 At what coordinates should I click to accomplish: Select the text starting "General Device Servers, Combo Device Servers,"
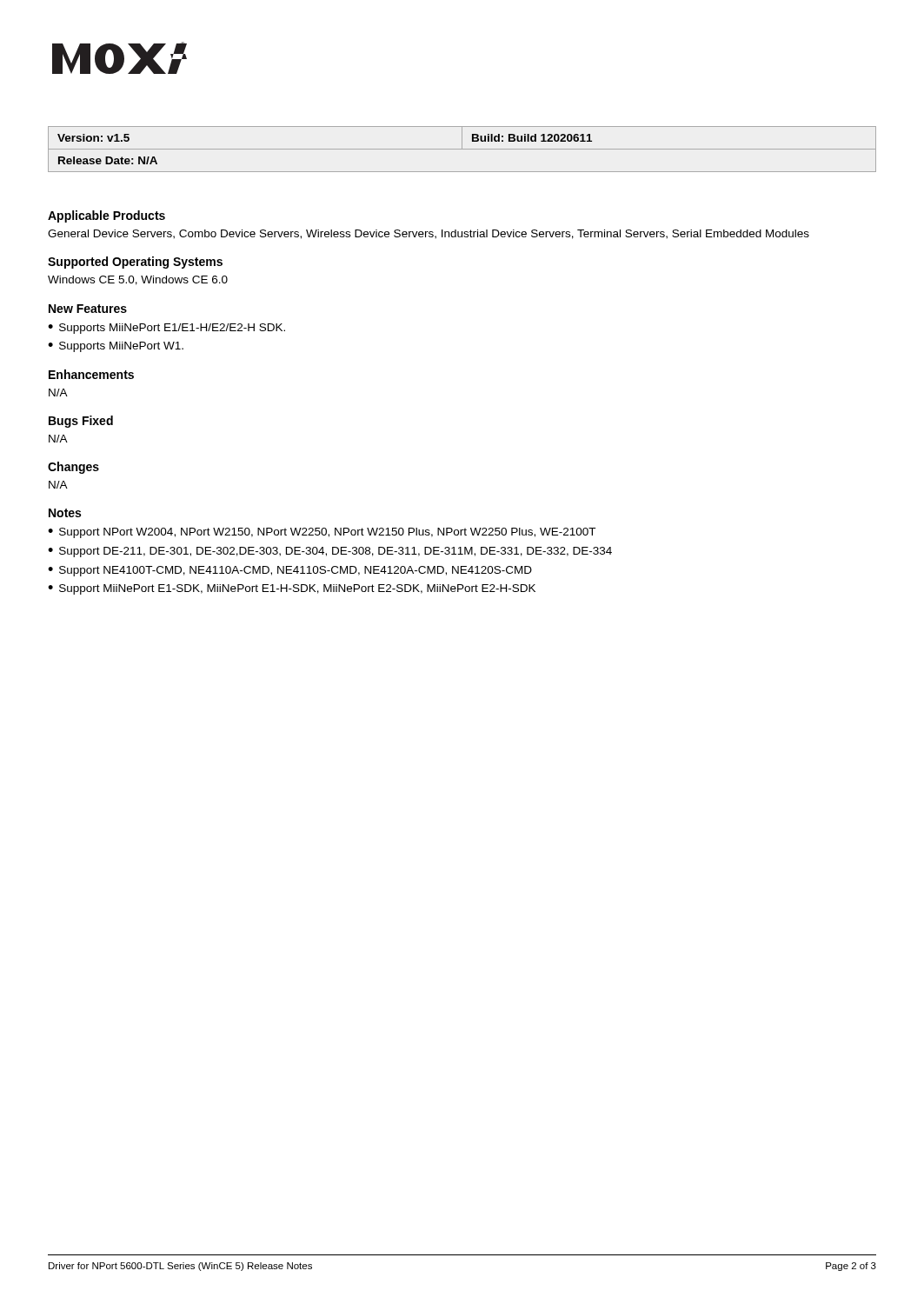[429, 233]
